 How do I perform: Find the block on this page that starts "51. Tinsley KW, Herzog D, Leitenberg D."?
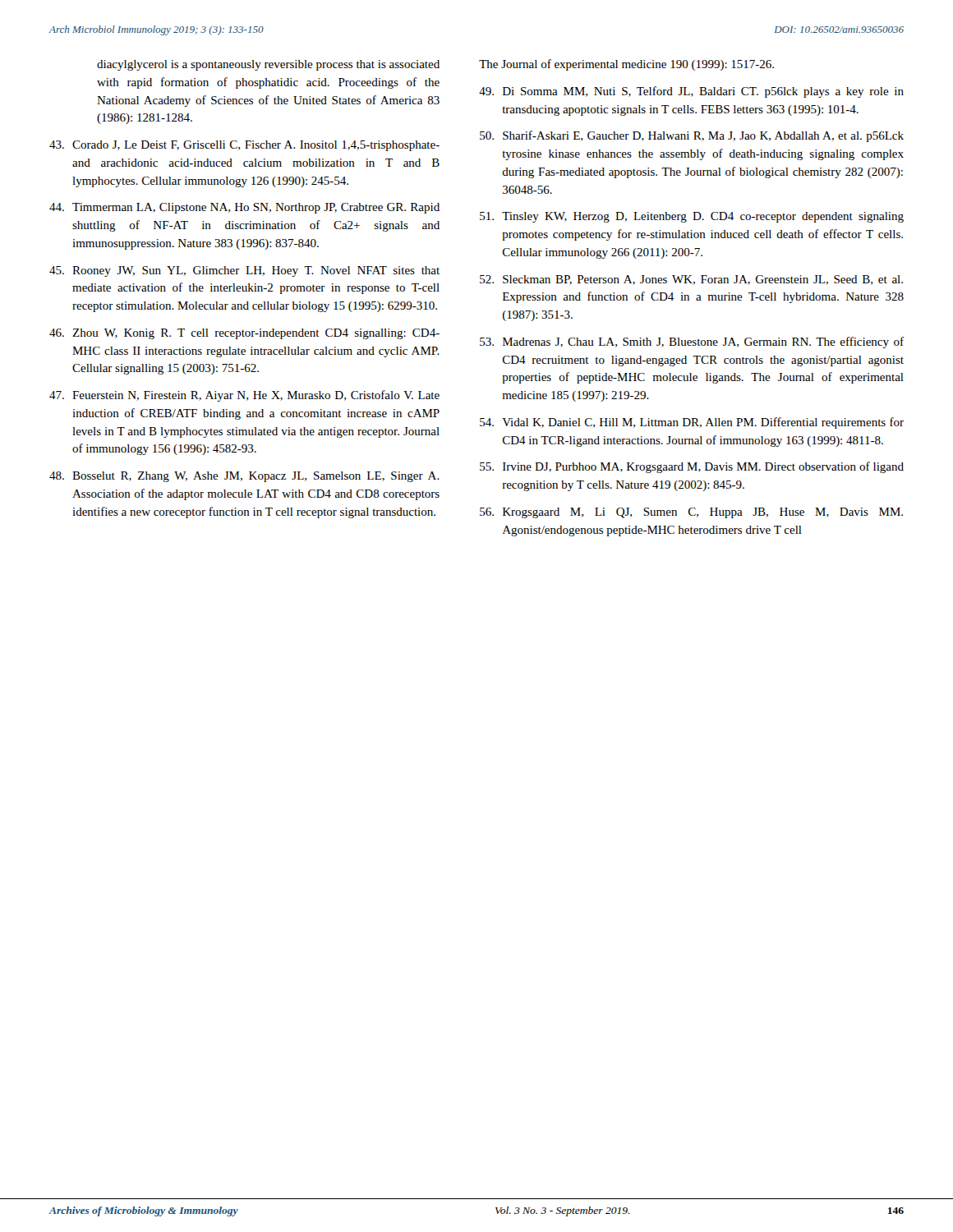(x=691, y=235)
